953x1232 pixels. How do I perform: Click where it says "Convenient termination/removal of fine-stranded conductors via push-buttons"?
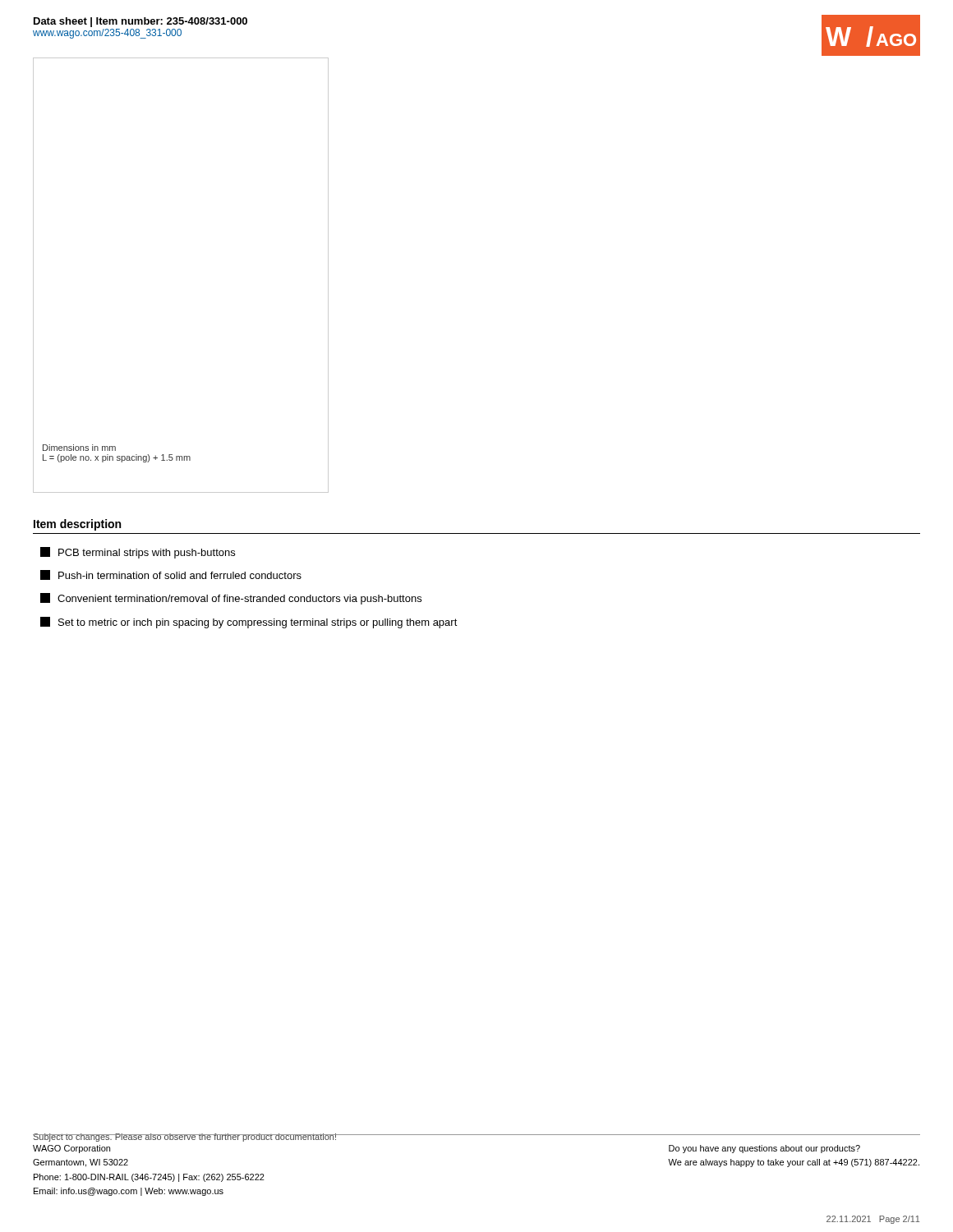coord(227,599)
